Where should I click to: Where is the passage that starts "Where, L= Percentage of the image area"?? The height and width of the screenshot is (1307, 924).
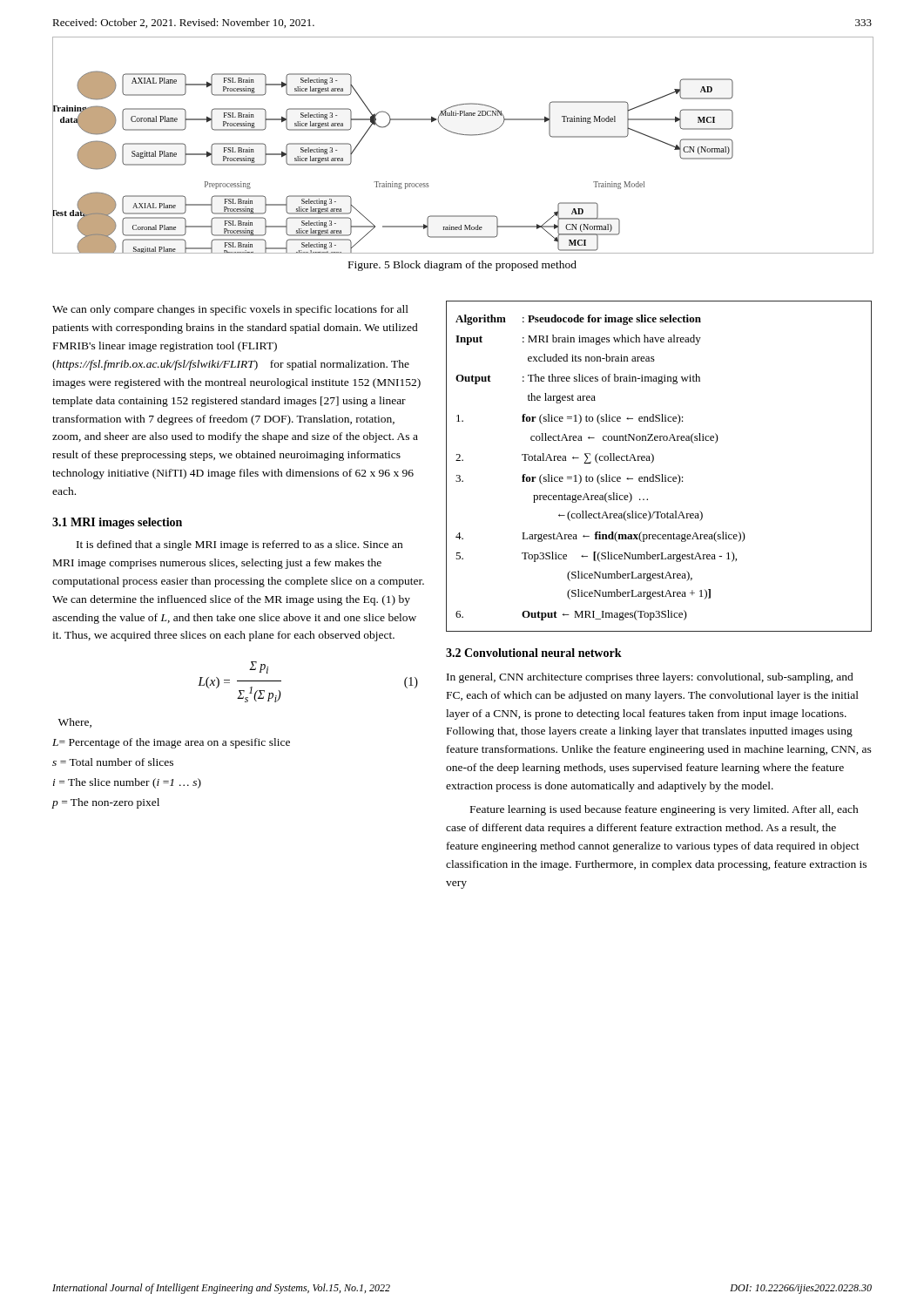tap(171, 762)
